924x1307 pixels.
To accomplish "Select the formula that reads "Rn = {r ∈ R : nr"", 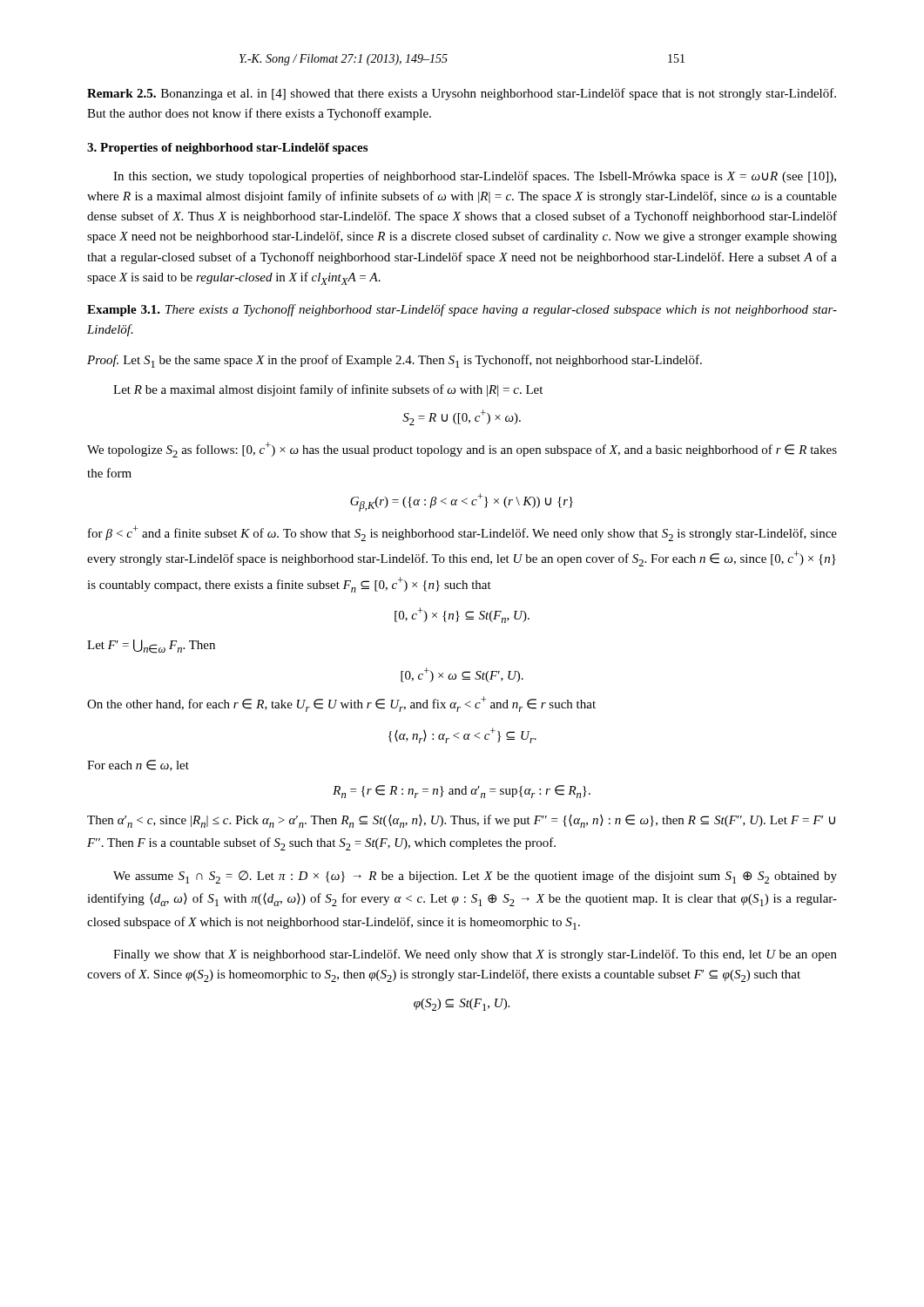I will (462, 792).
